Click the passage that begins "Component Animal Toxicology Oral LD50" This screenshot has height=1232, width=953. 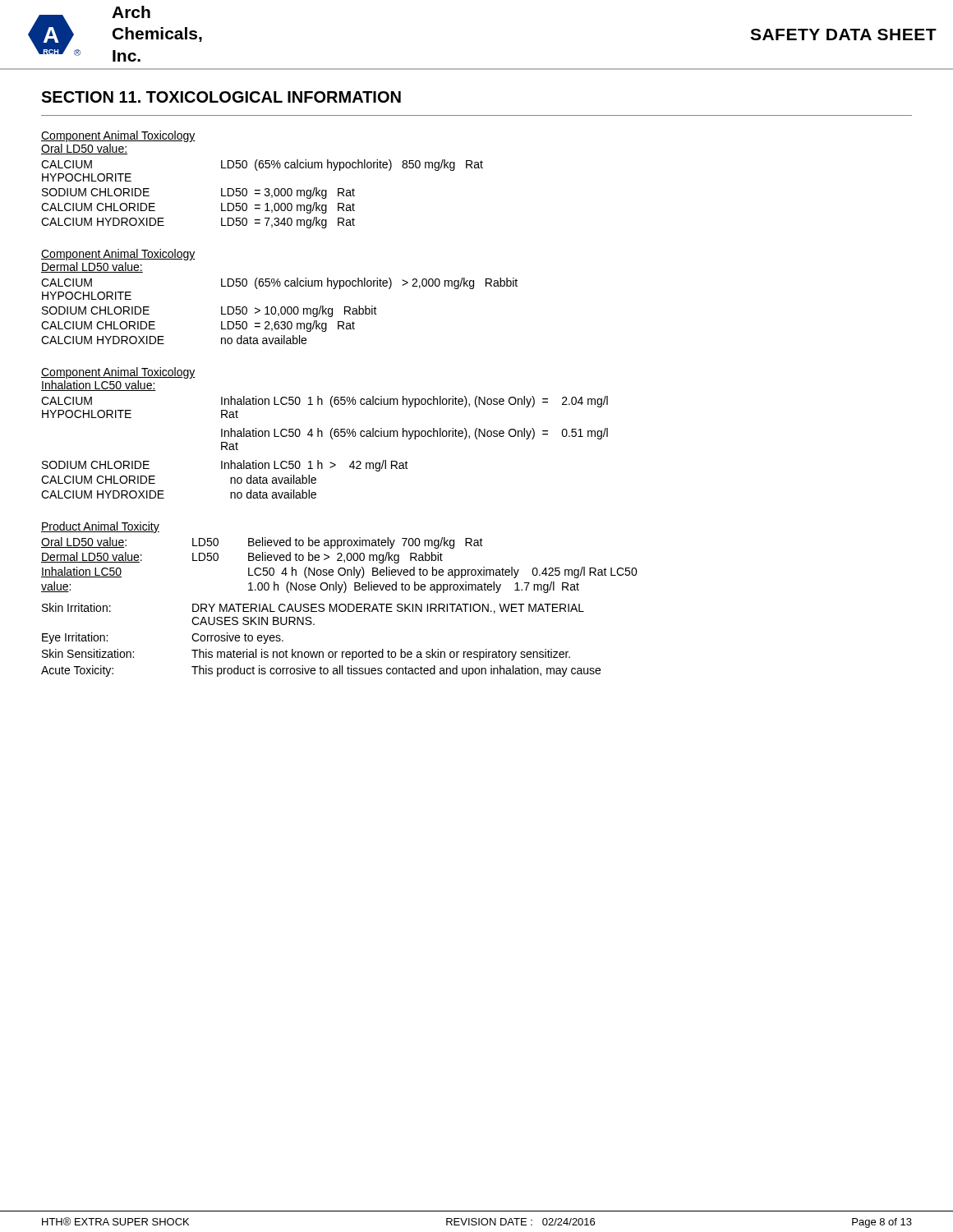(476, 179)
